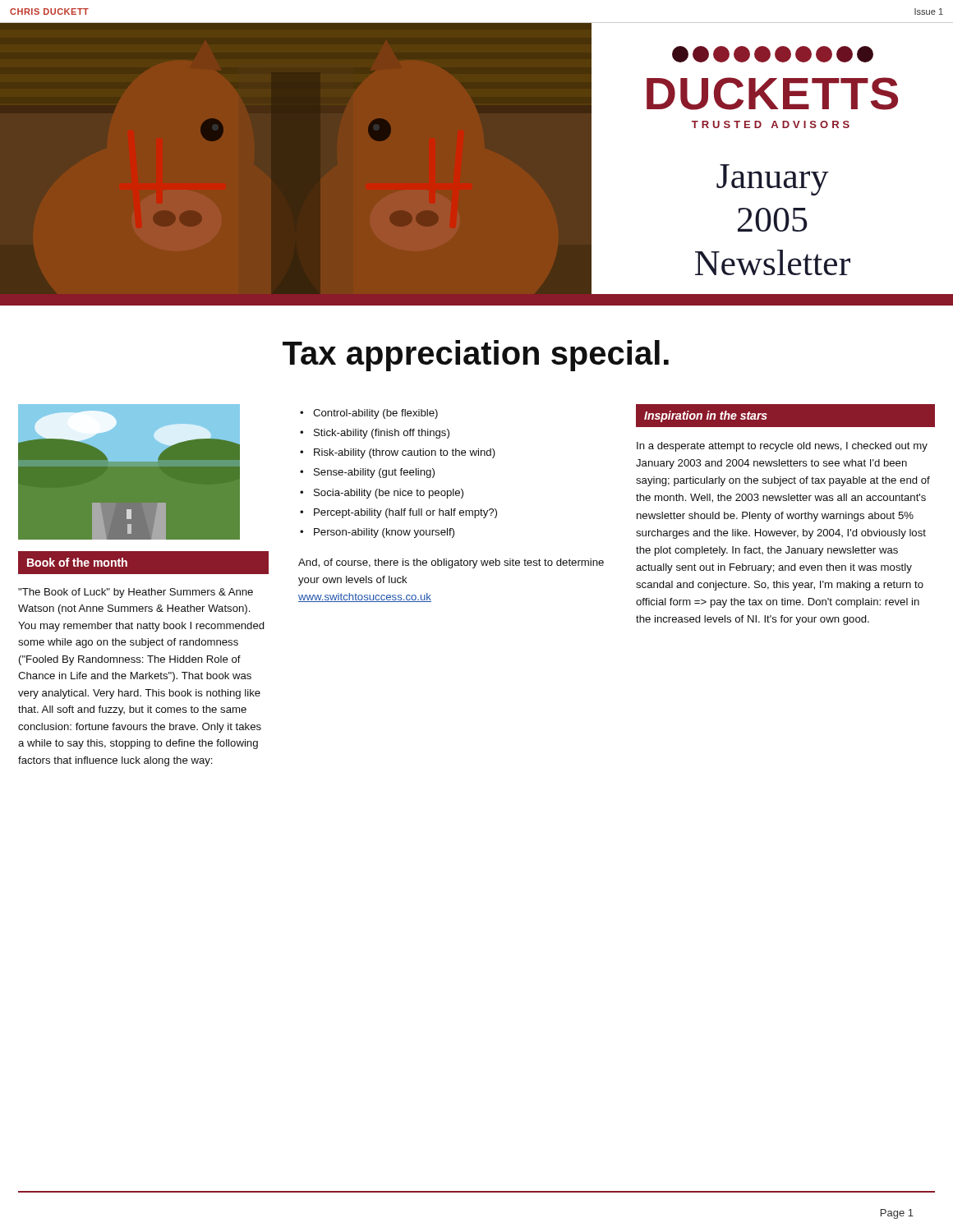Locate the text "Inspiration in the stars"
953x1232 pixels.
pyautogui.click(x=706, y=416)
